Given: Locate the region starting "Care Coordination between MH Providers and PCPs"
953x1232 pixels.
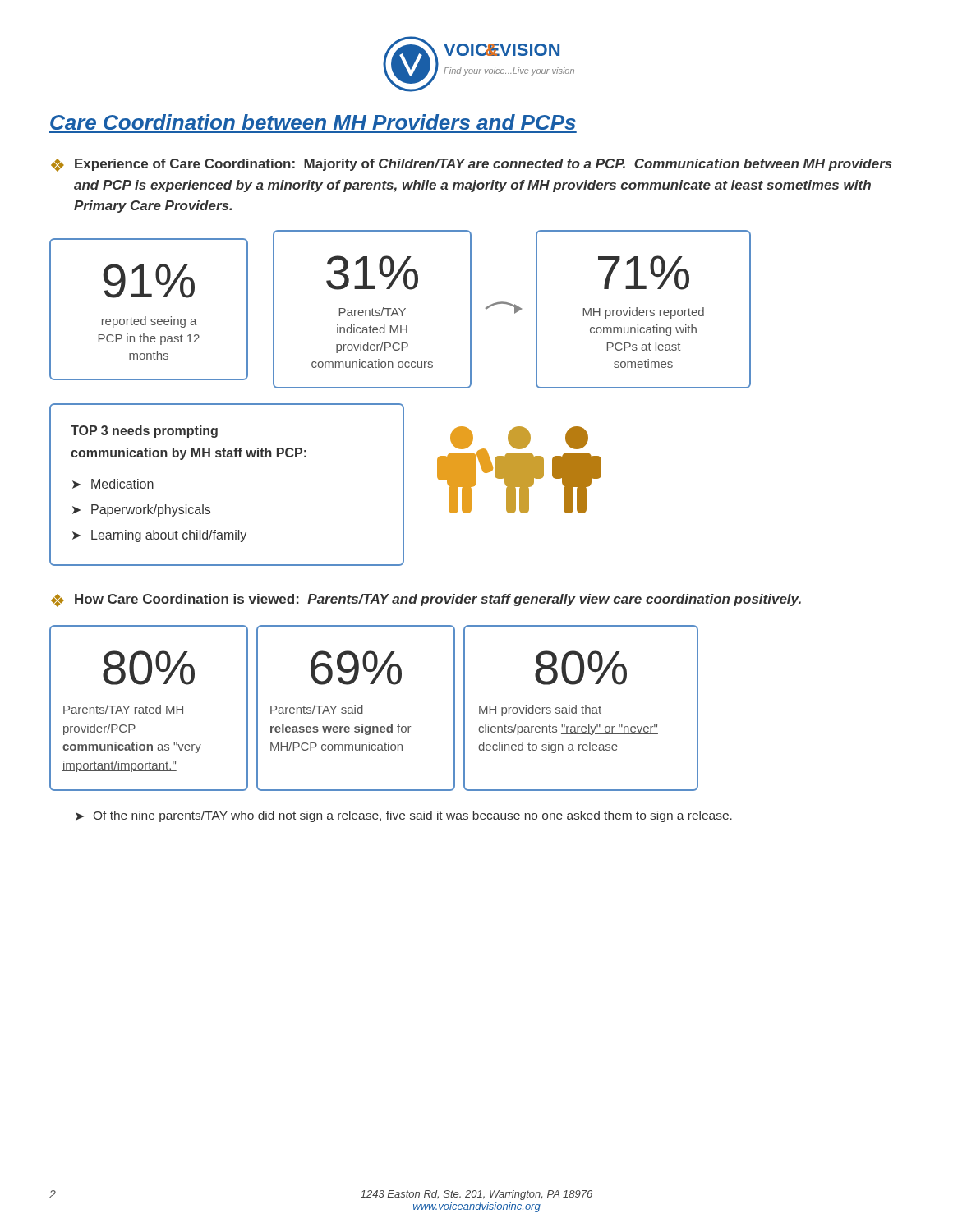Looking at the screenshot, I should (x=313, y=122).
